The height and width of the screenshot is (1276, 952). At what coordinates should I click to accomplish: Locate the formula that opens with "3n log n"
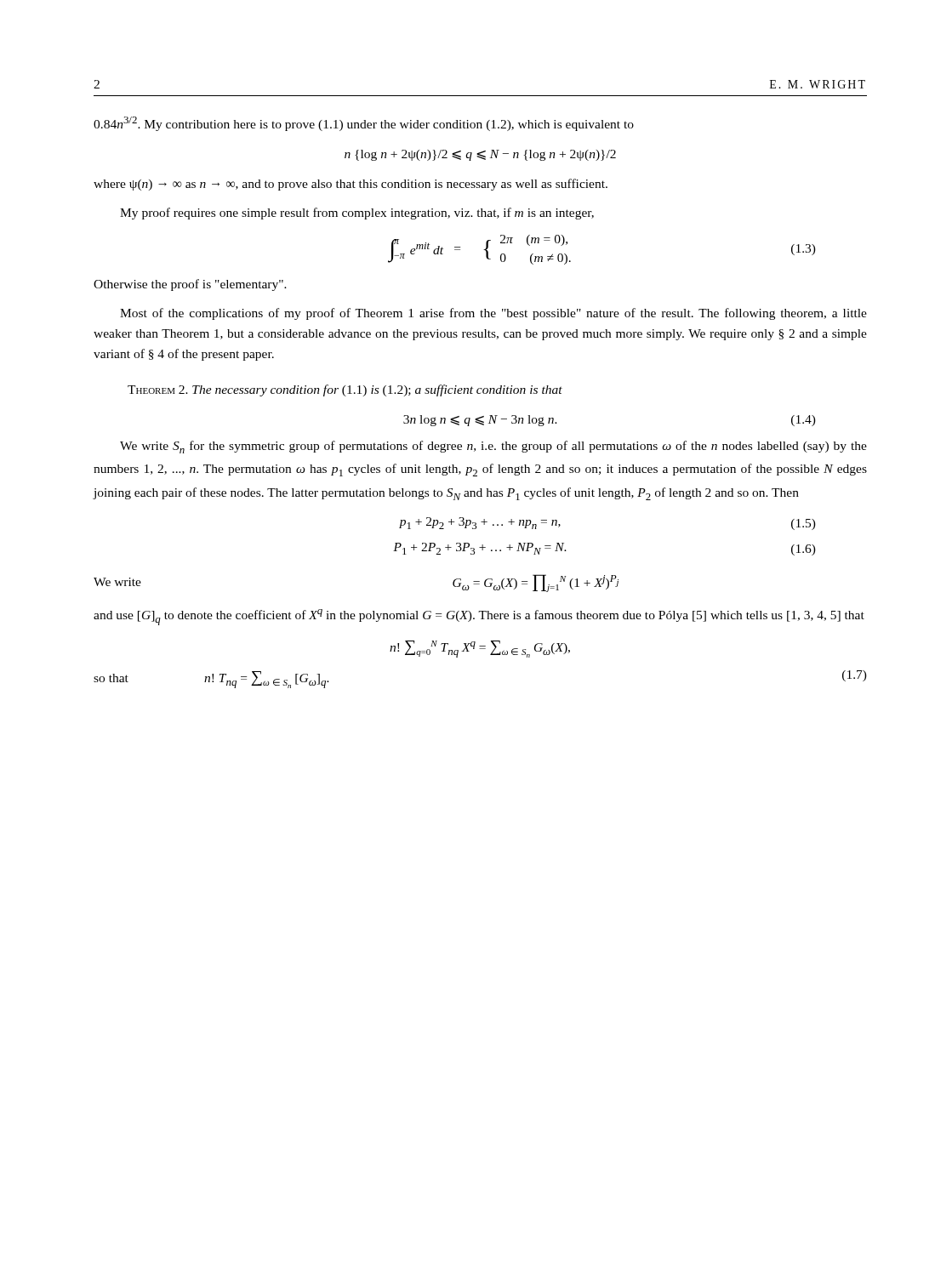(480, 420)
